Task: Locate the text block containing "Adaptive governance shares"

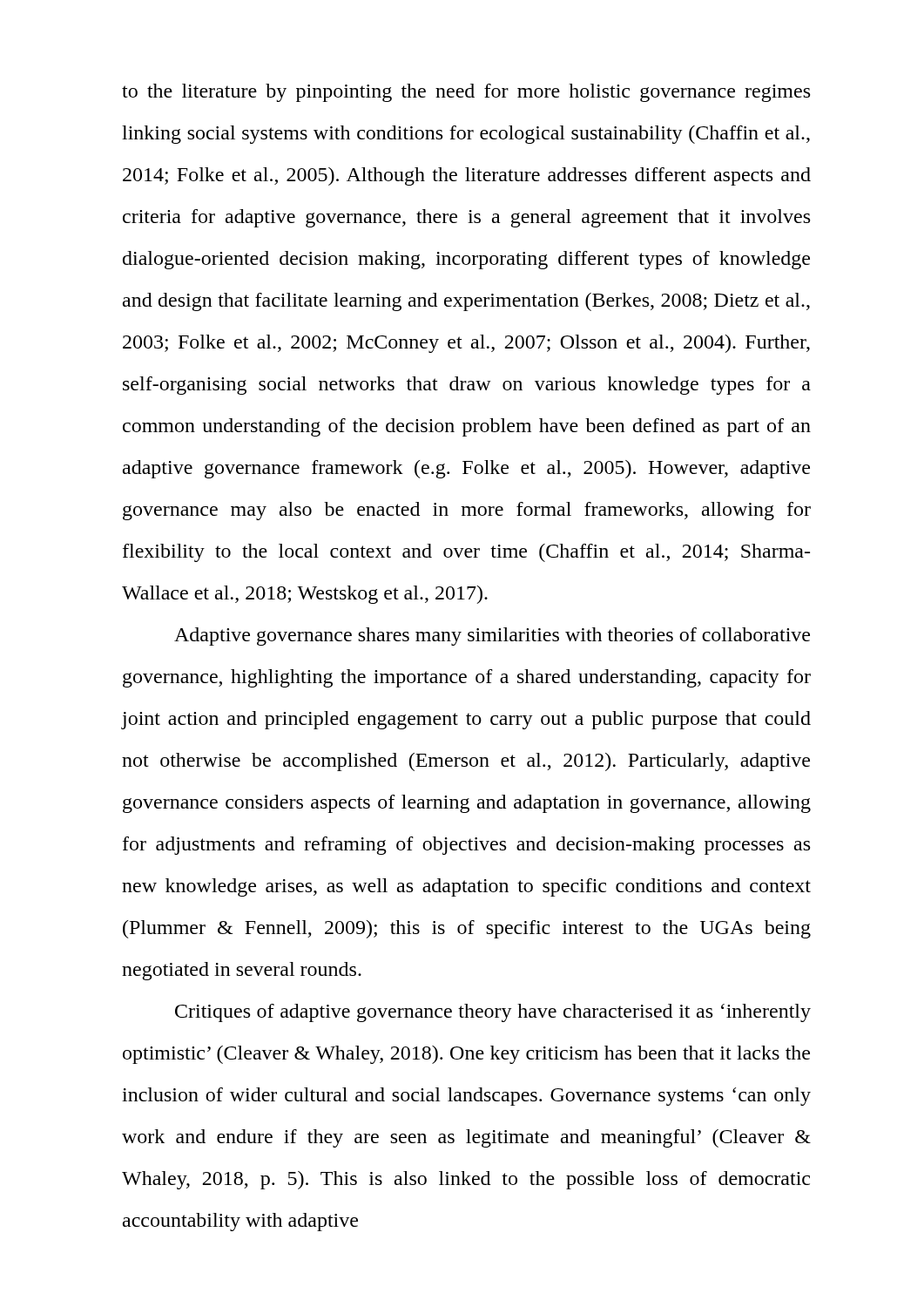Action: click(x=466, y=802)
